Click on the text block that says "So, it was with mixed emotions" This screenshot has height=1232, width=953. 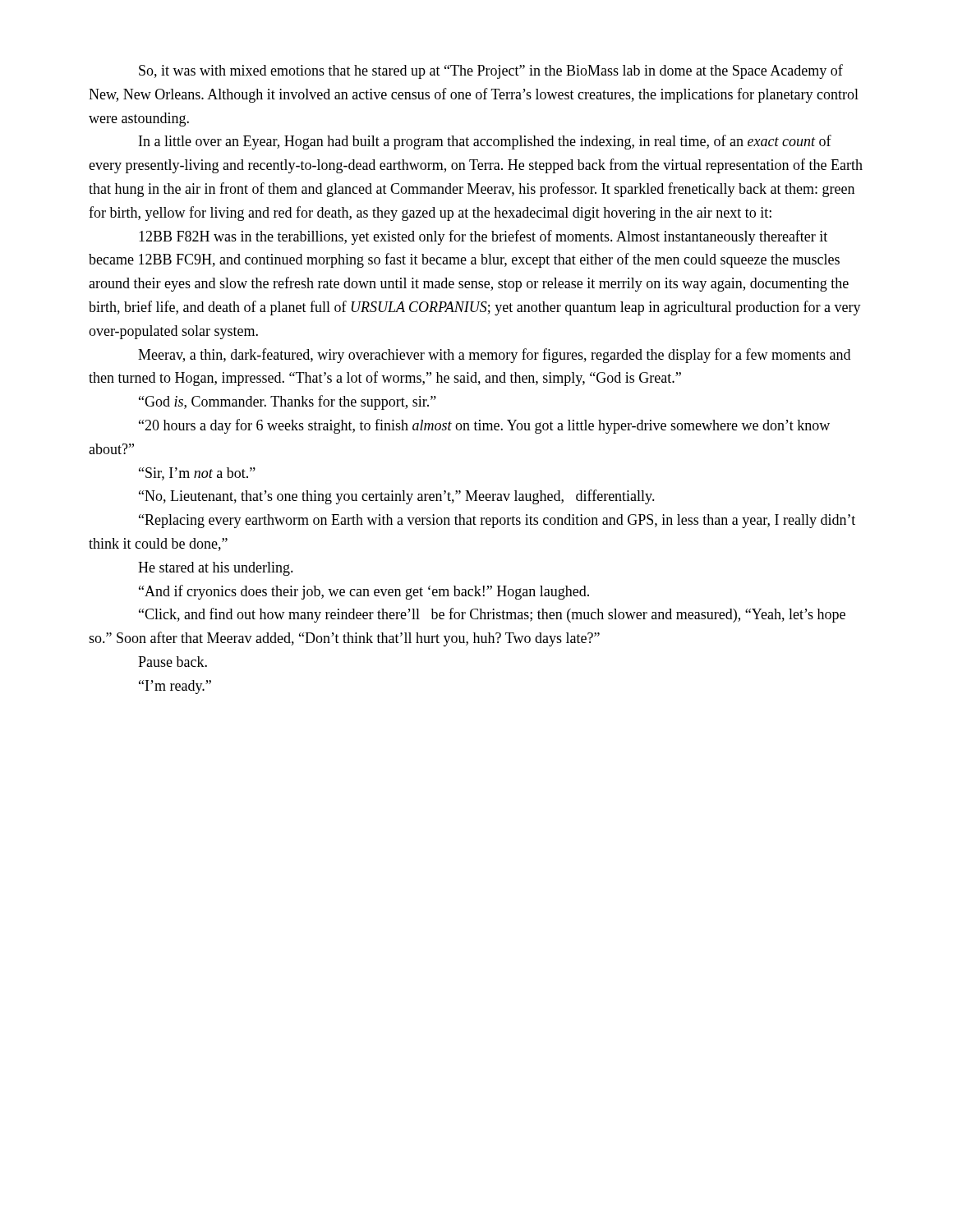(476, 95)
